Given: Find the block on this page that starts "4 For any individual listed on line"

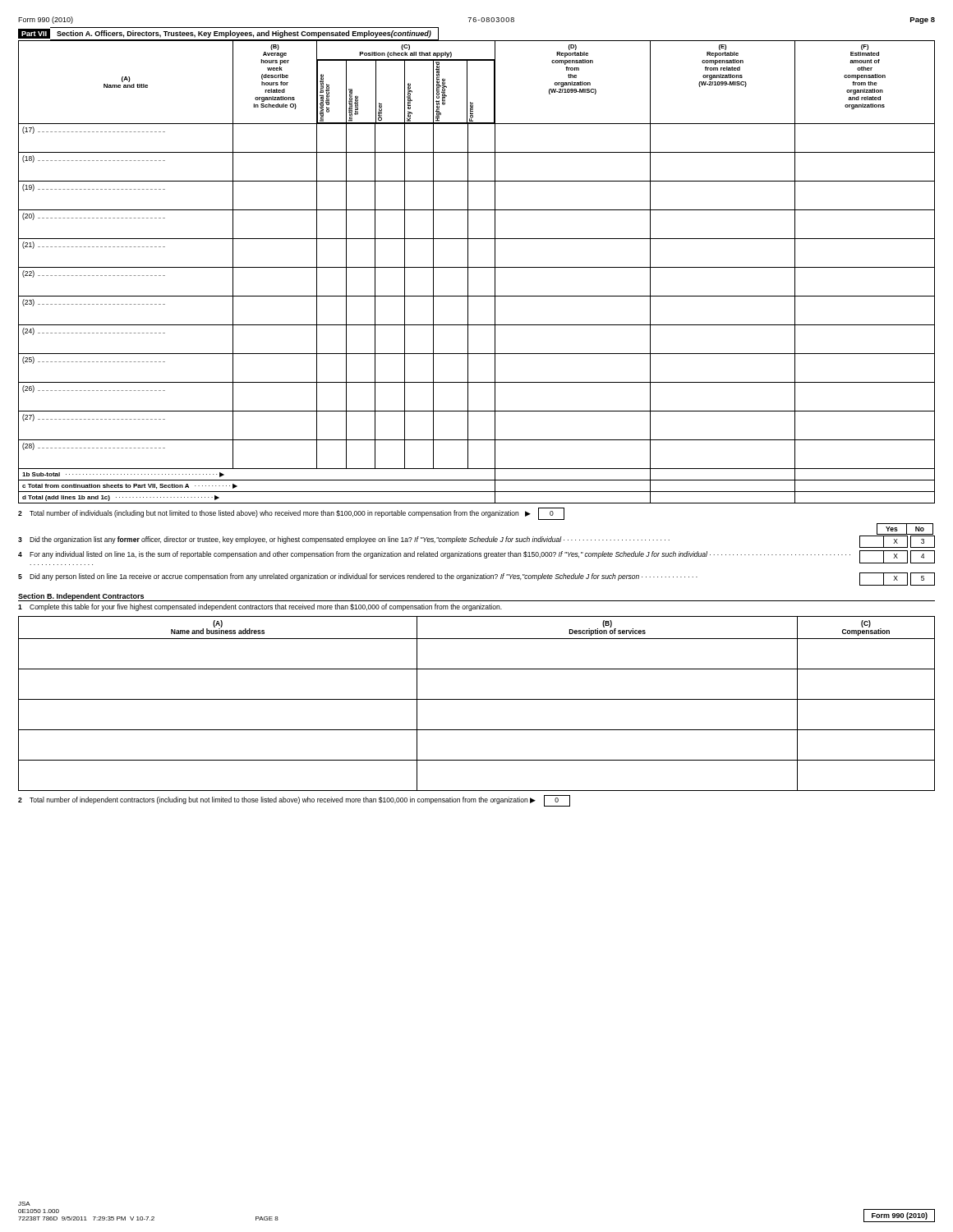Looking at the screenshot, I should pos(476,560).
